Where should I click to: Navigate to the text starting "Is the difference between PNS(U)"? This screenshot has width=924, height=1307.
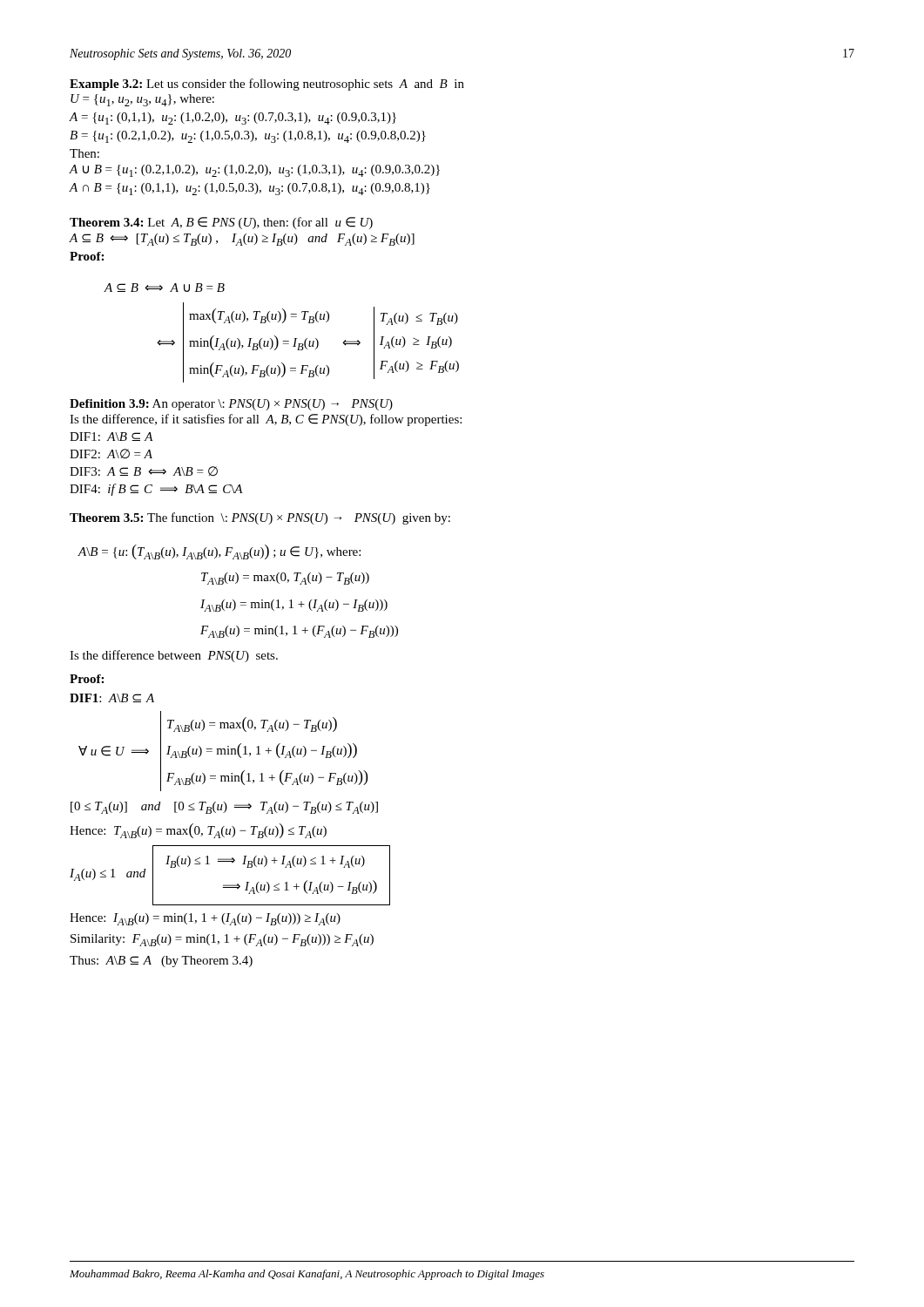(174, 655)
